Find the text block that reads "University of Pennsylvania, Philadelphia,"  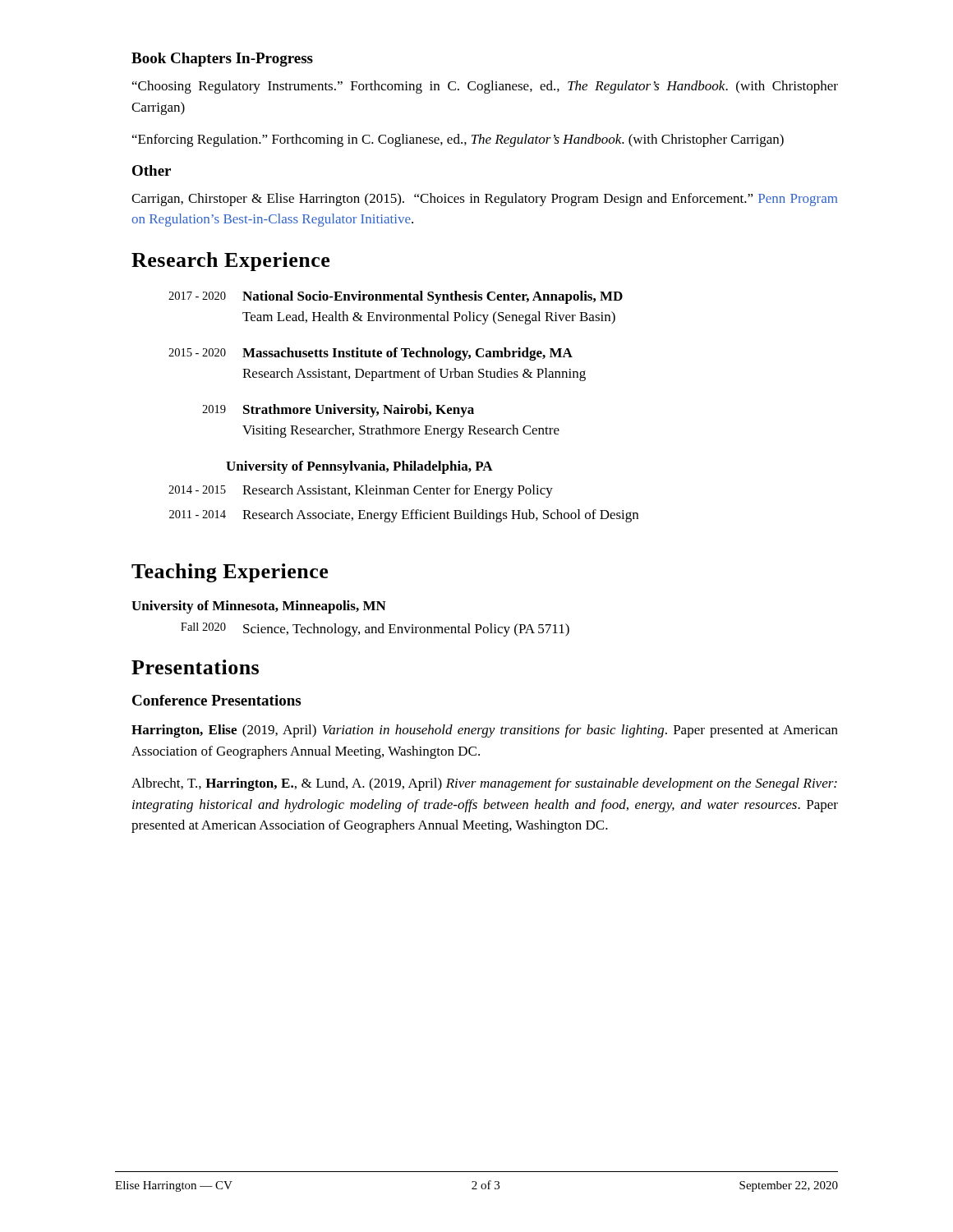[x=485, y=492]
